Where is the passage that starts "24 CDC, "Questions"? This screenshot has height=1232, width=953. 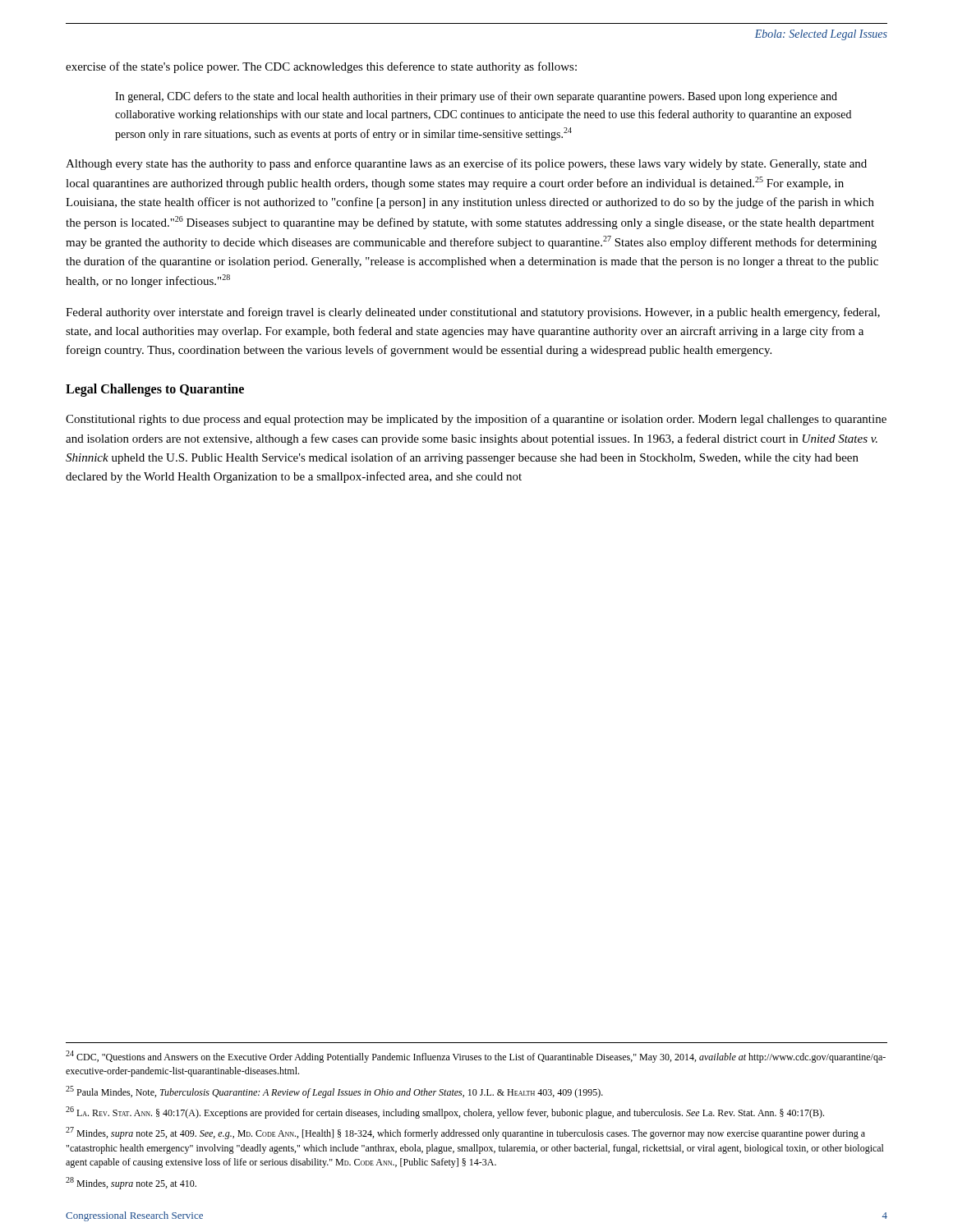click(476, 1063)
